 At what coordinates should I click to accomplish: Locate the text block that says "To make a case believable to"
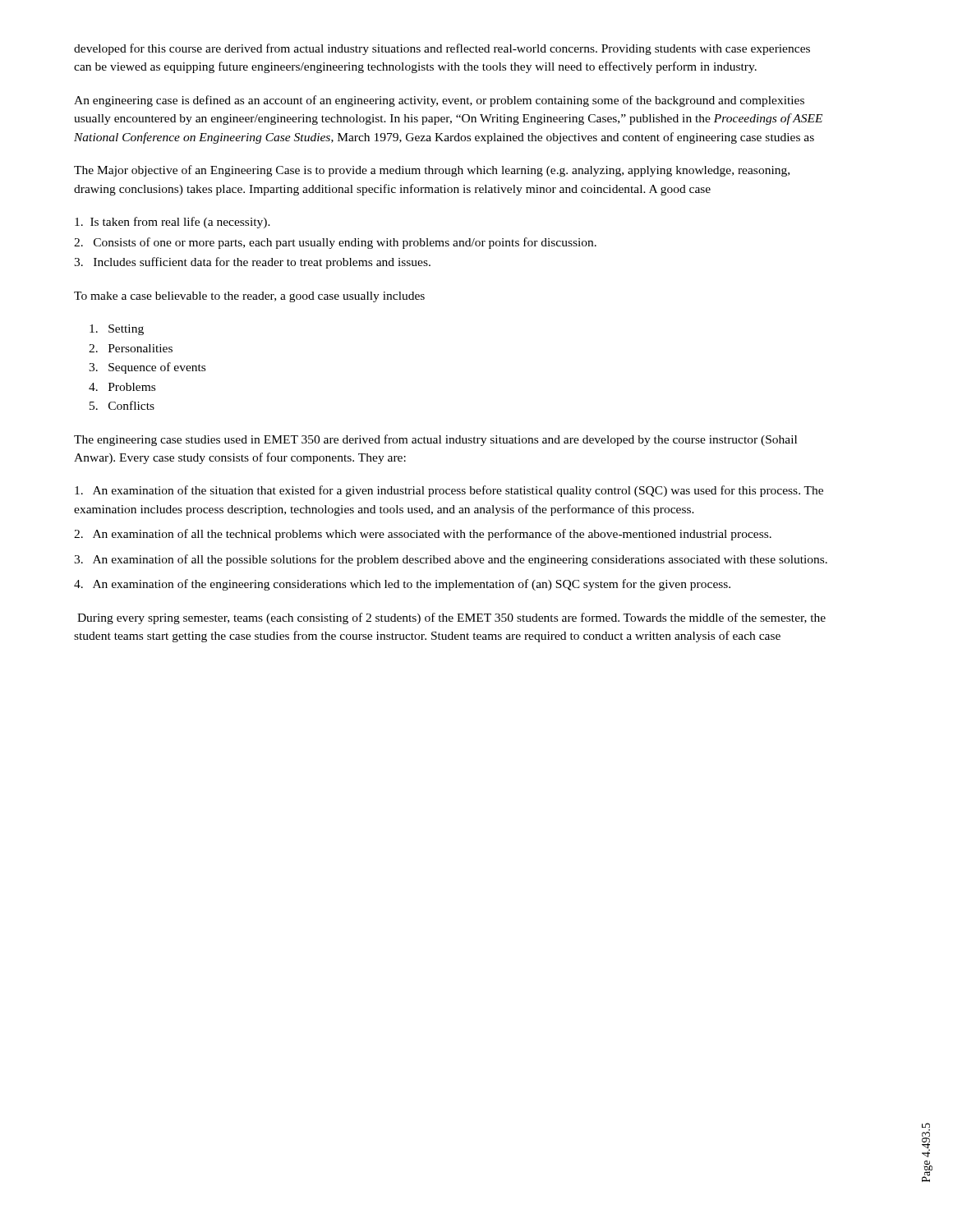coord(249,295)
